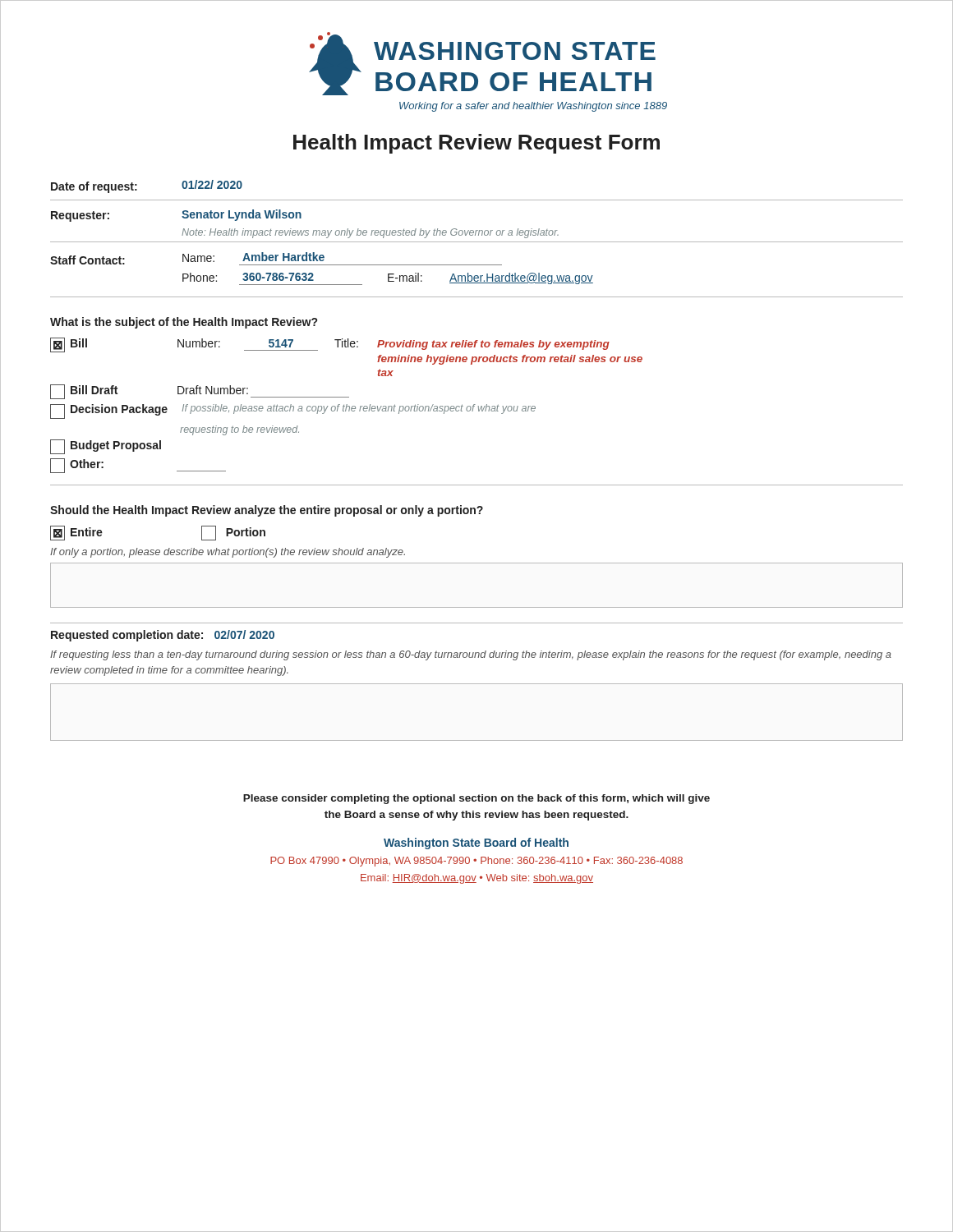Click the passage that begins "Decision Package If"

pyautogui.click(x=293, y=410)
